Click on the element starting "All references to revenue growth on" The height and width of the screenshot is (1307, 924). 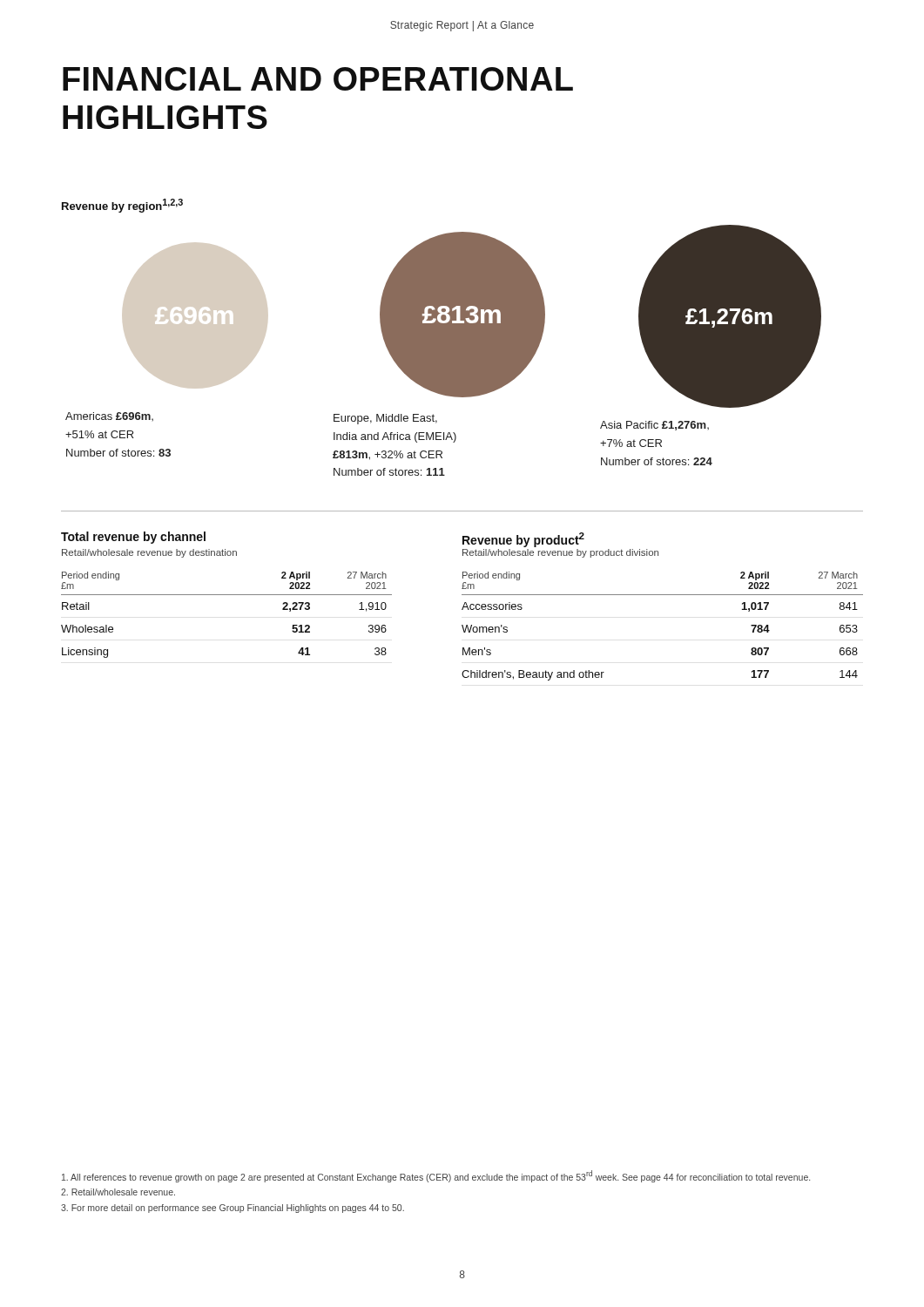point(436,1176)
